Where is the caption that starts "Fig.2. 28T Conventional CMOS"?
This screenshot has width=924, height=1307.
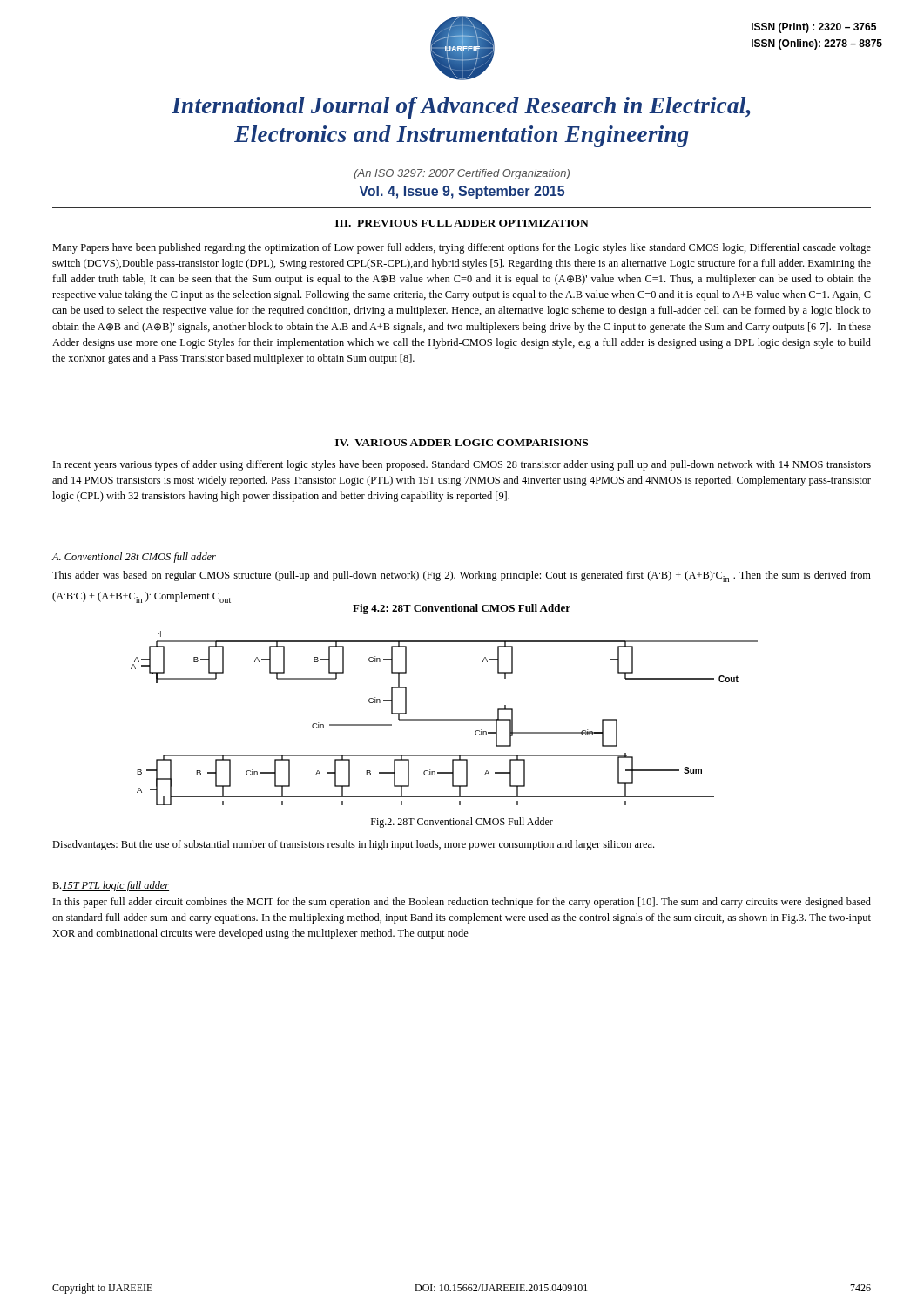coord(462,822)
